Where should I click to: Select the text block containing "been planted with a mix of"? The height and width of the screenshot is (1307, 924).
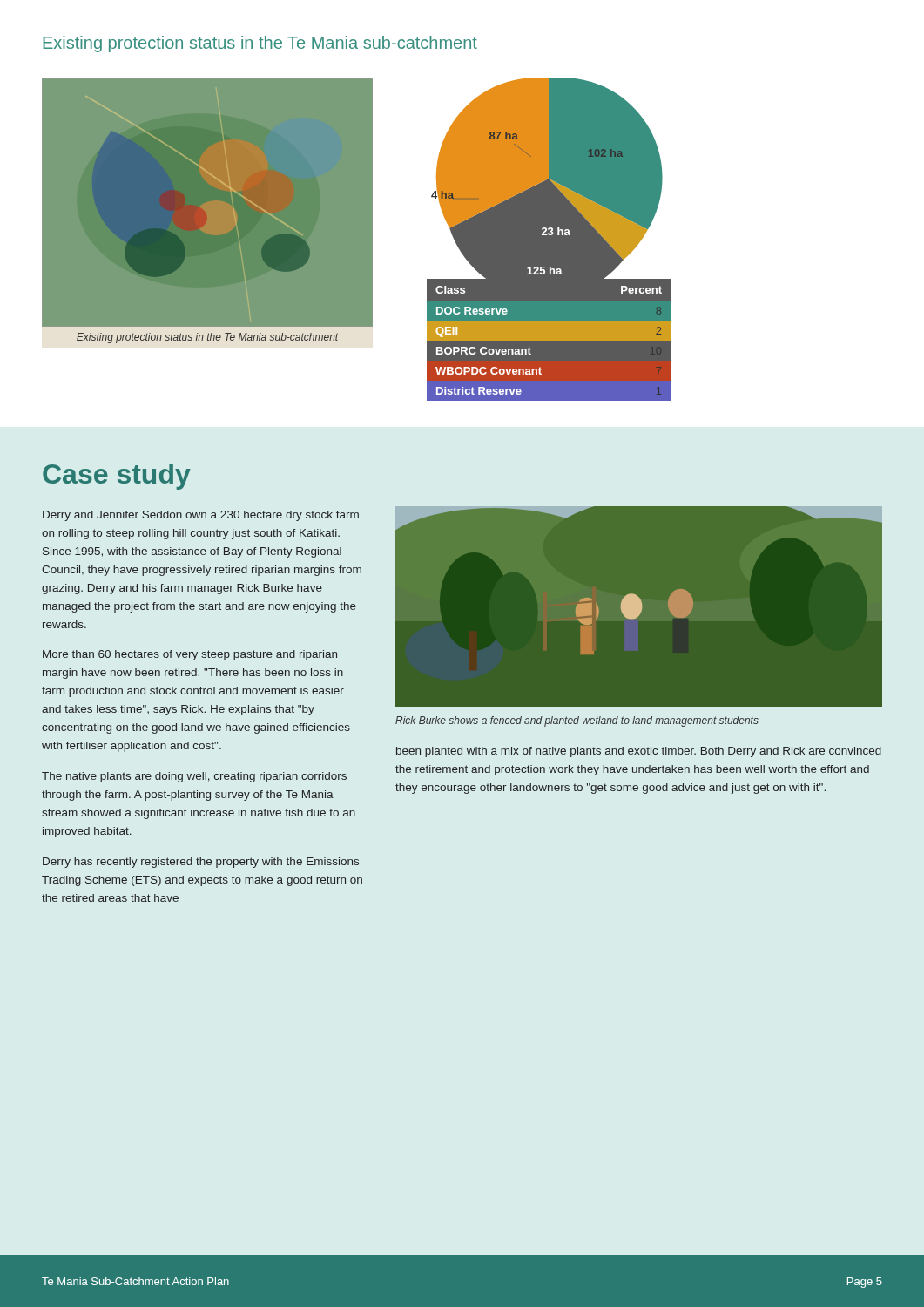[x=639, y=770]
